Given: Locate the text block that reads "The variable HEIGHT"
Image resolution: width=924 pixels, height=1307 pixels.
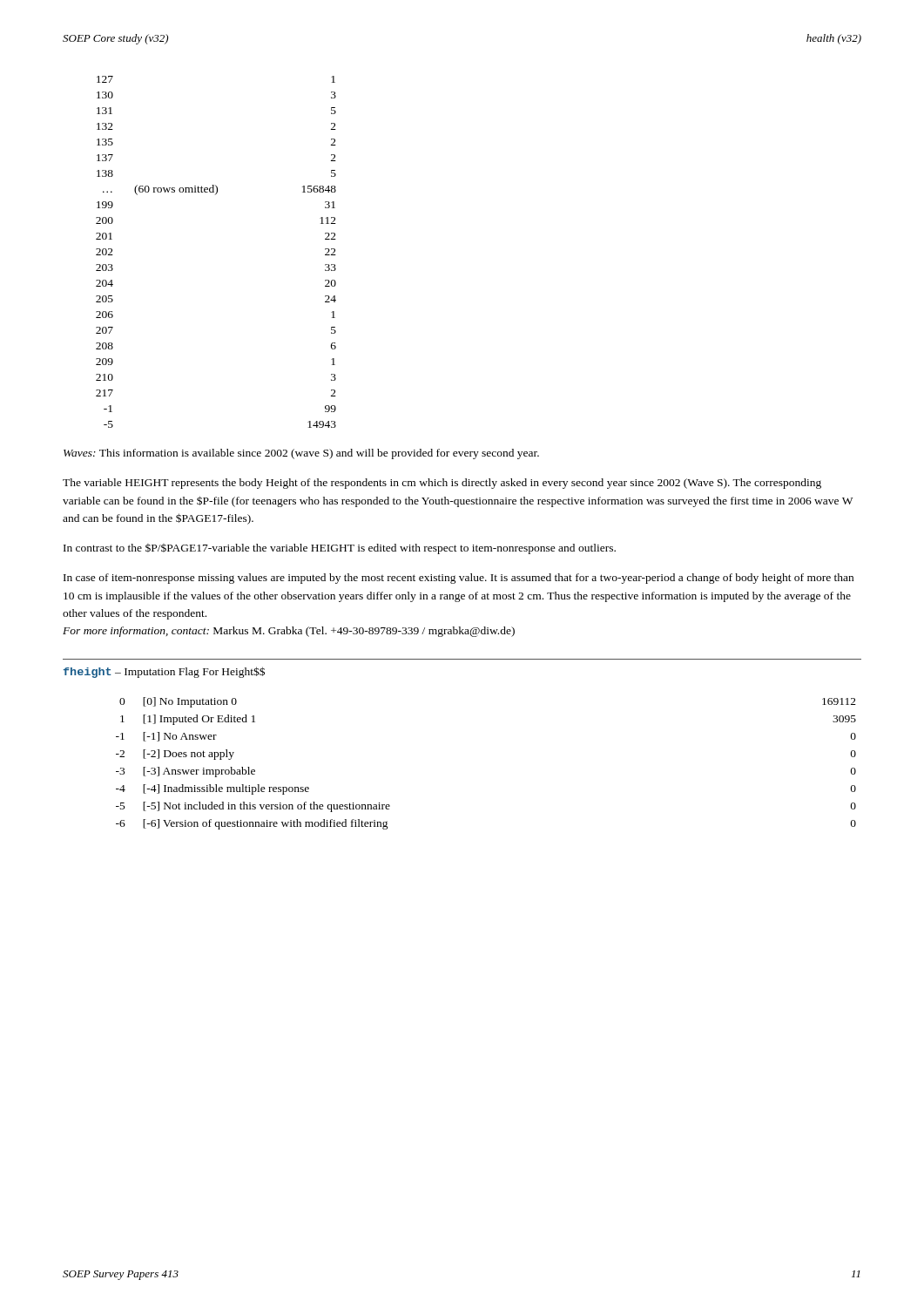Looking at the screenshot, I should pyautogui.click(x=462, y=501).
